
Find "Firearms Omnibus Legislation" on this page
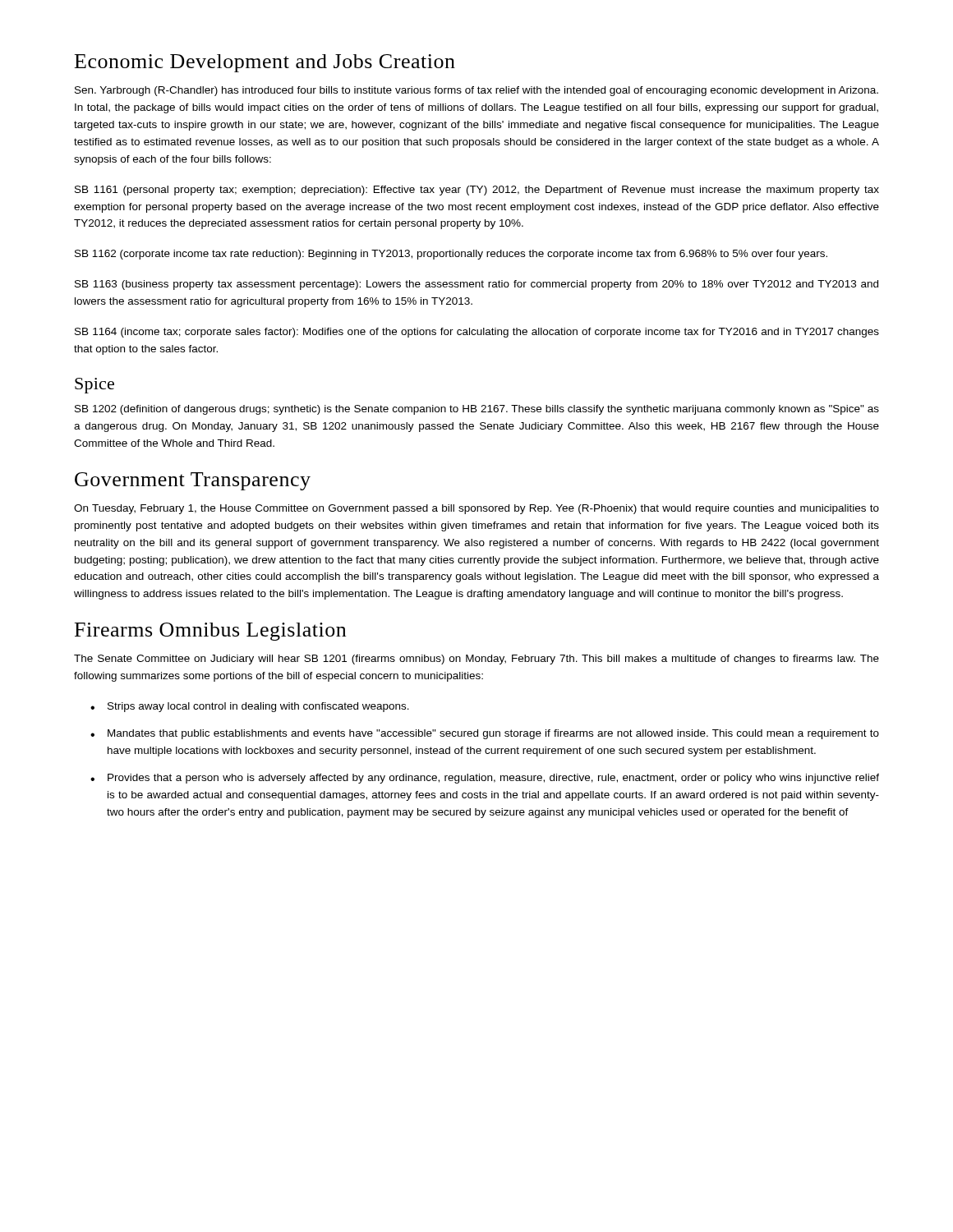210,632
